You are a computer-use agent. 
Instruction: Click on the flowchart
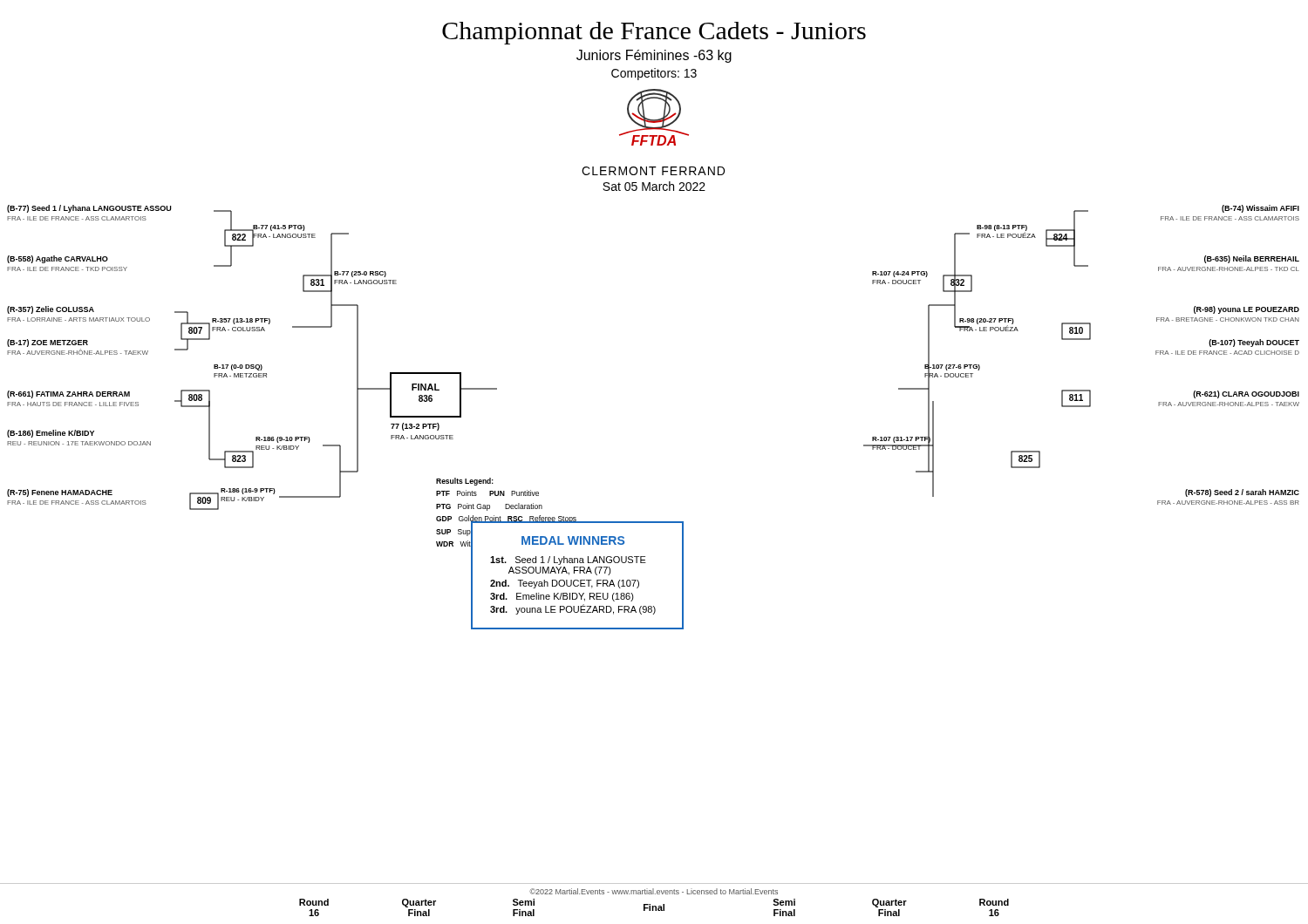pyautogui.click(x=654, y=495)
